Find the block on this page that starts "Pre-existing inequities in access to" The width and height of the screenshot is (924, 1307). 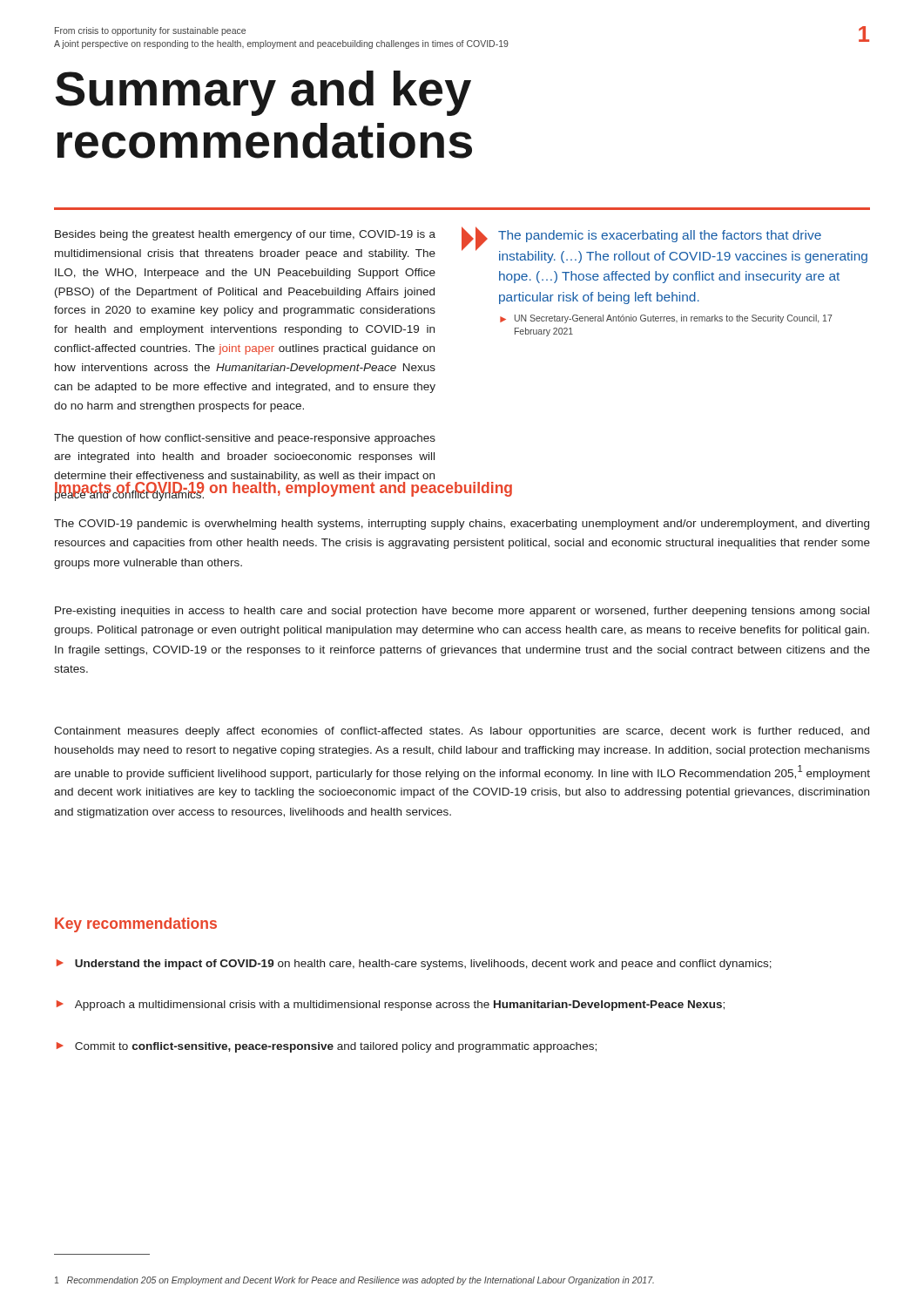(462, 640)
